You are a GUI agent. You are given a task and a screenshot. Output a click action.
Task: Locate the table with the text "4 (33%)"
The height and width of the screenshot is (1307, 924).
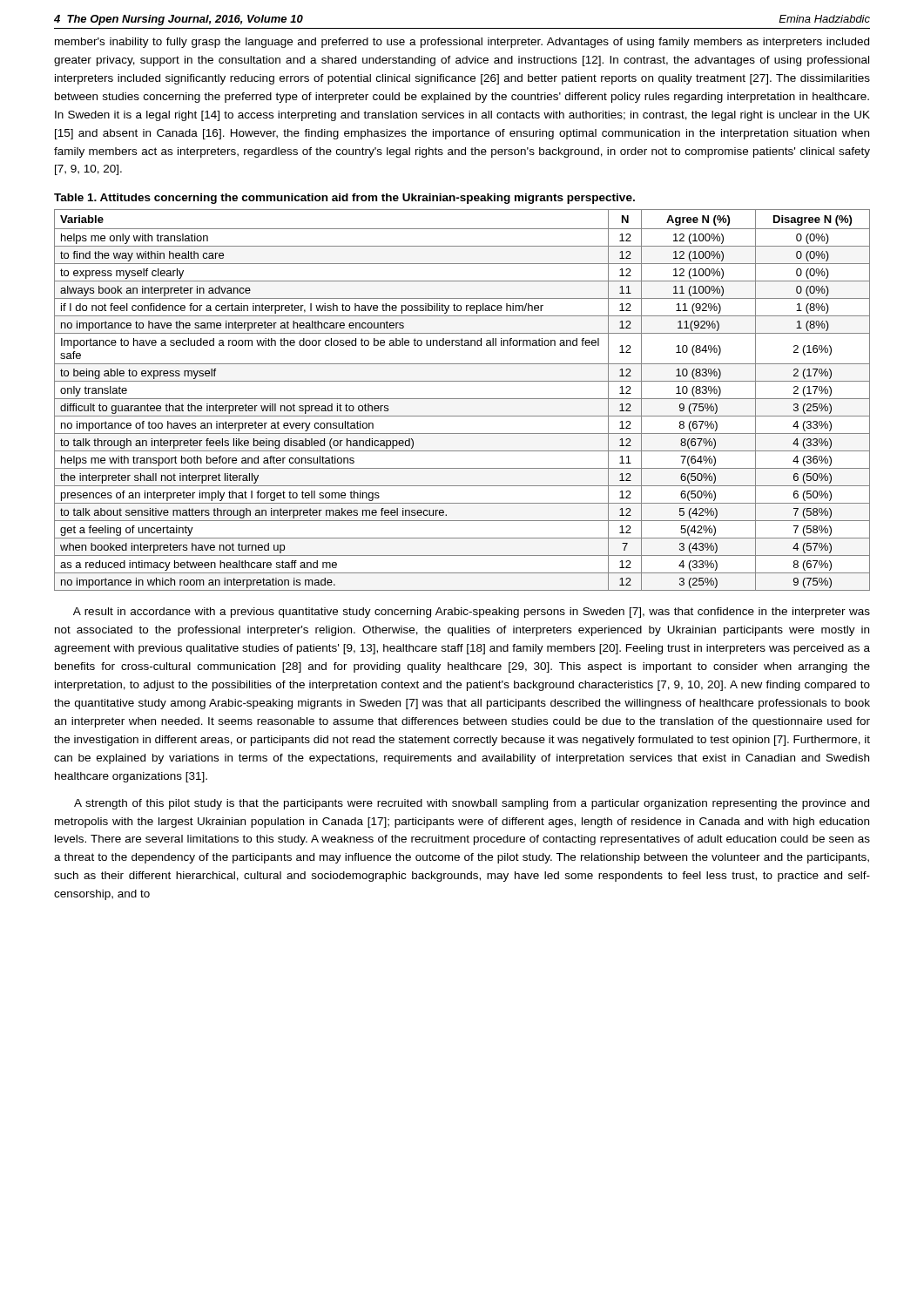(462, 400)
